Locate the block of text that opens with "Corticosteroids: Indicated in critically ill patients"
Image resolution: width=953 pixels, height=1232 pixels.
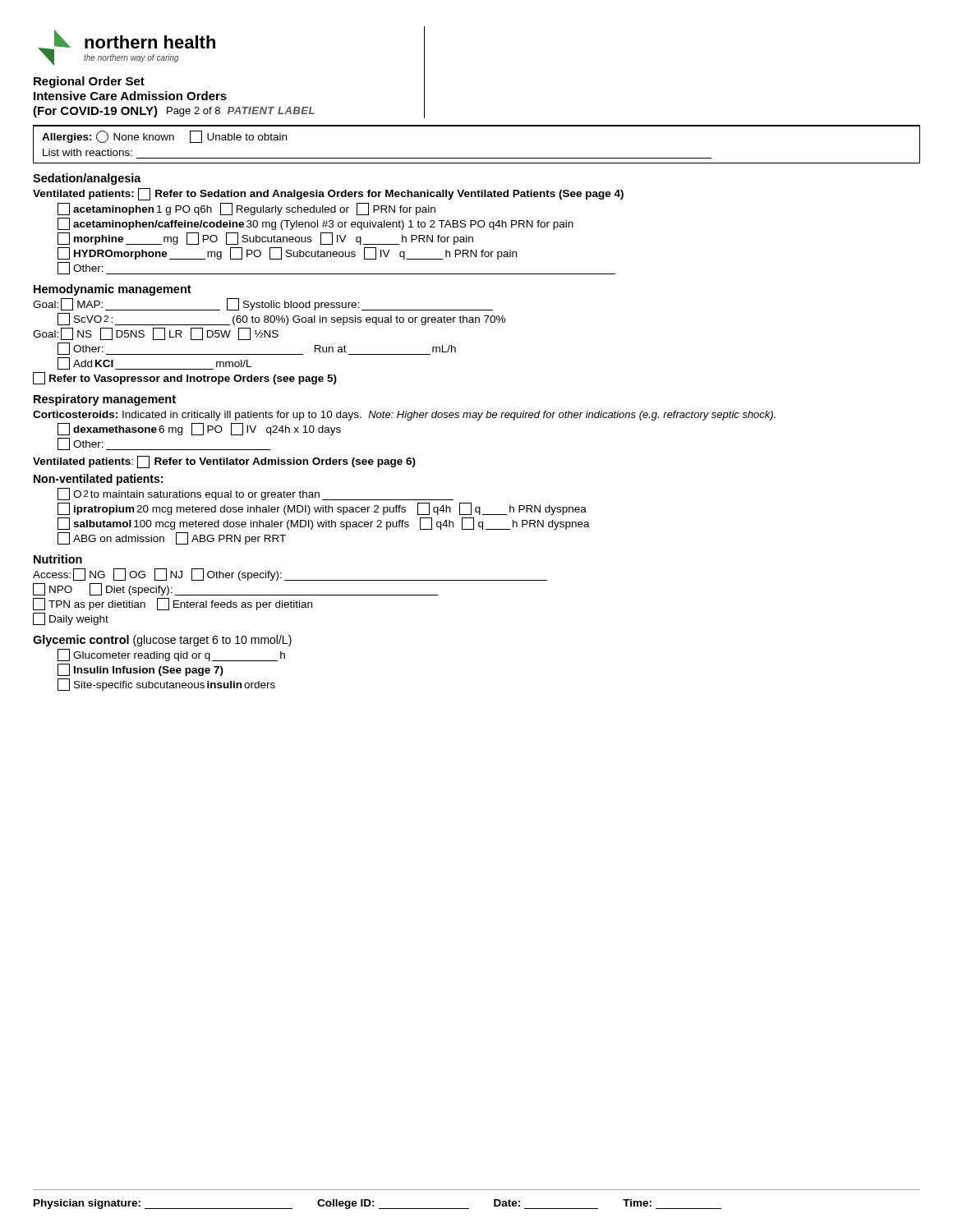tap(476, 429)
